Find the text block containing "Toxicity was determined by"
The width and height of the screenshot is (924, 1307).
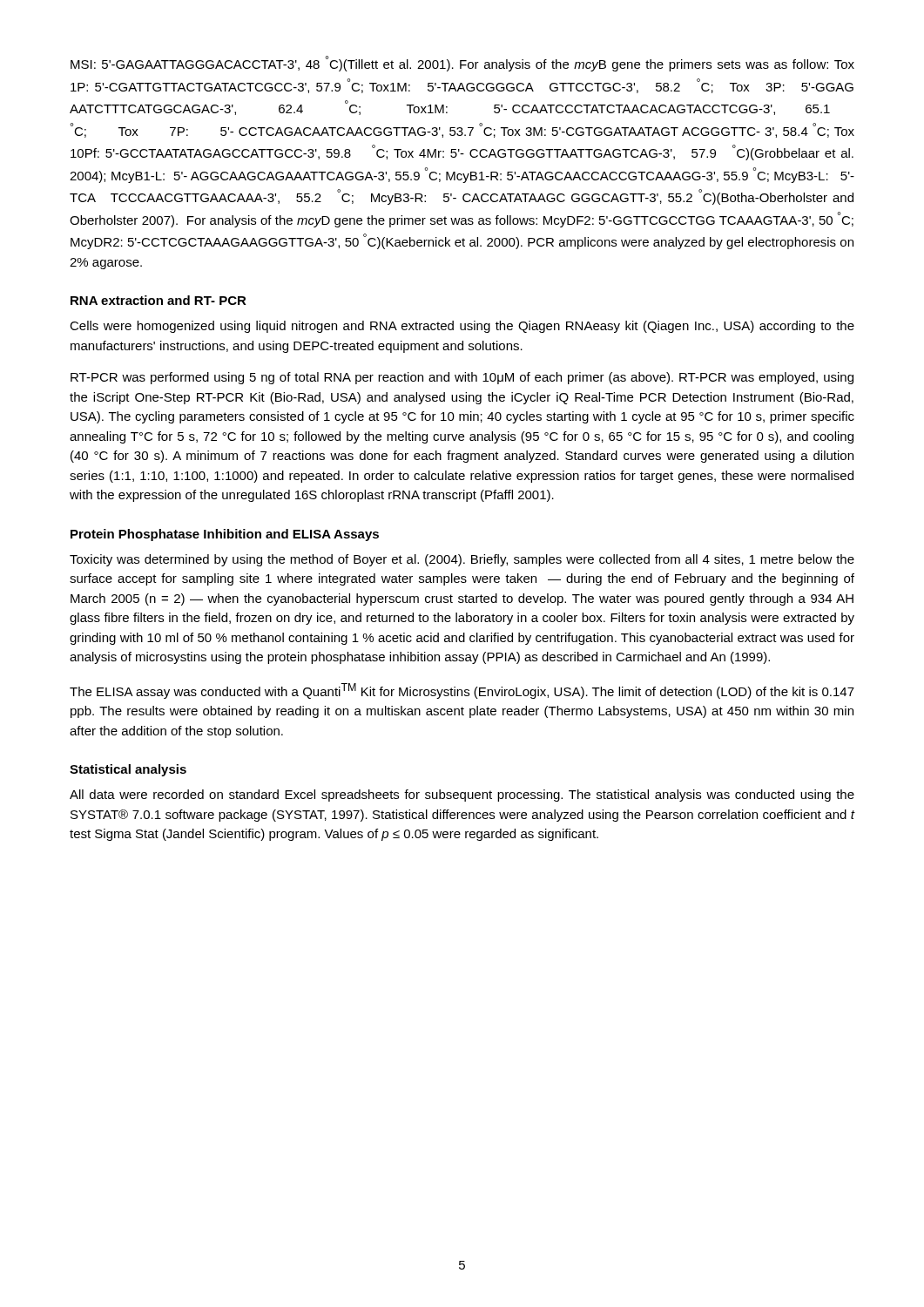462,608
